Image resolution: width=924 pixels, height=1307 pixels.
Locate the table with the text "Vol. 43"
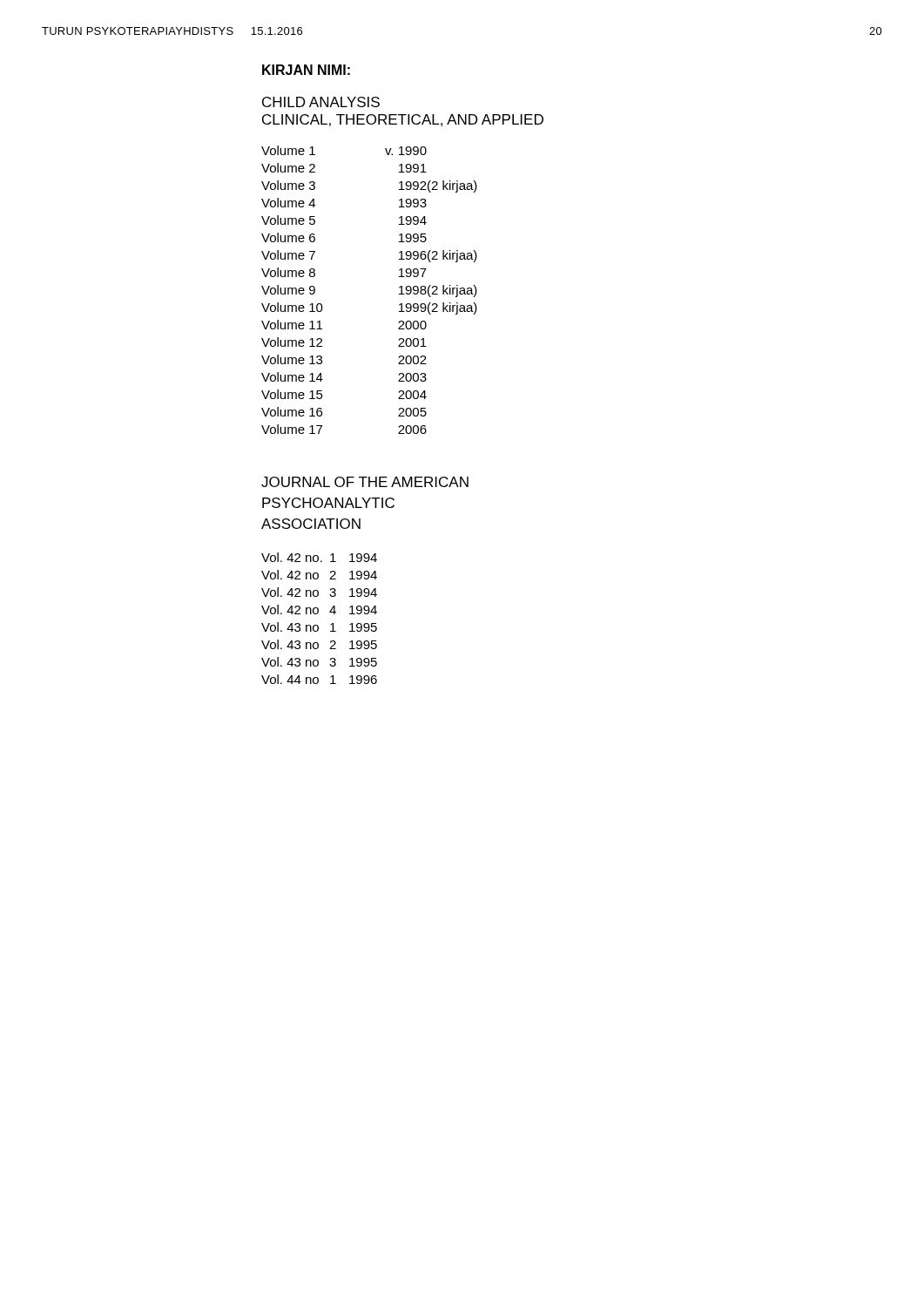coord(557,618)
